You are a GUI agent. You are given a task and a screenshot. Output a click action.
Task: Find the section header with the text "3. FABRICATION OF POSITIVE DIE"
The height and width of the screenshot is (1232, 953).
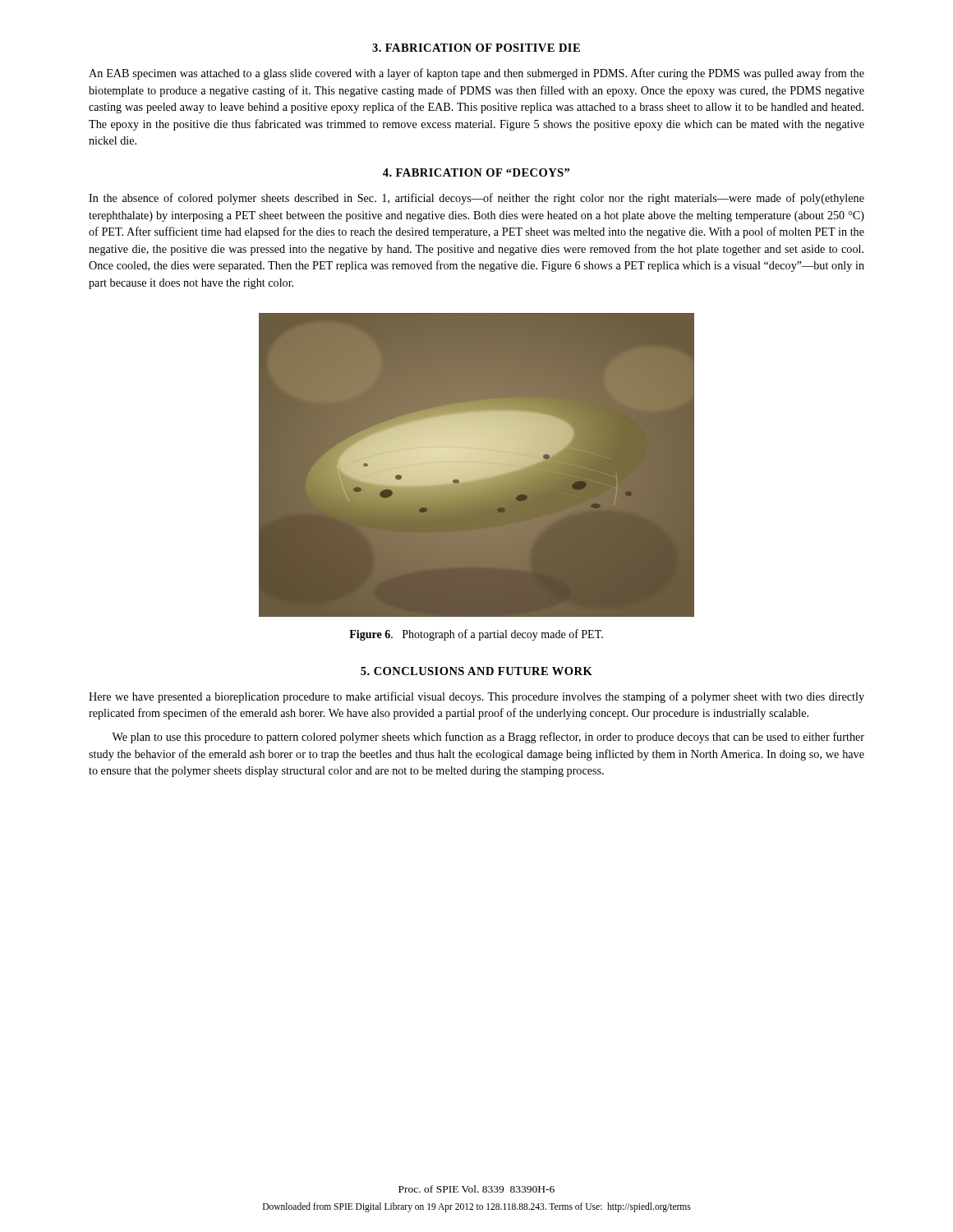tap(476, 48)
